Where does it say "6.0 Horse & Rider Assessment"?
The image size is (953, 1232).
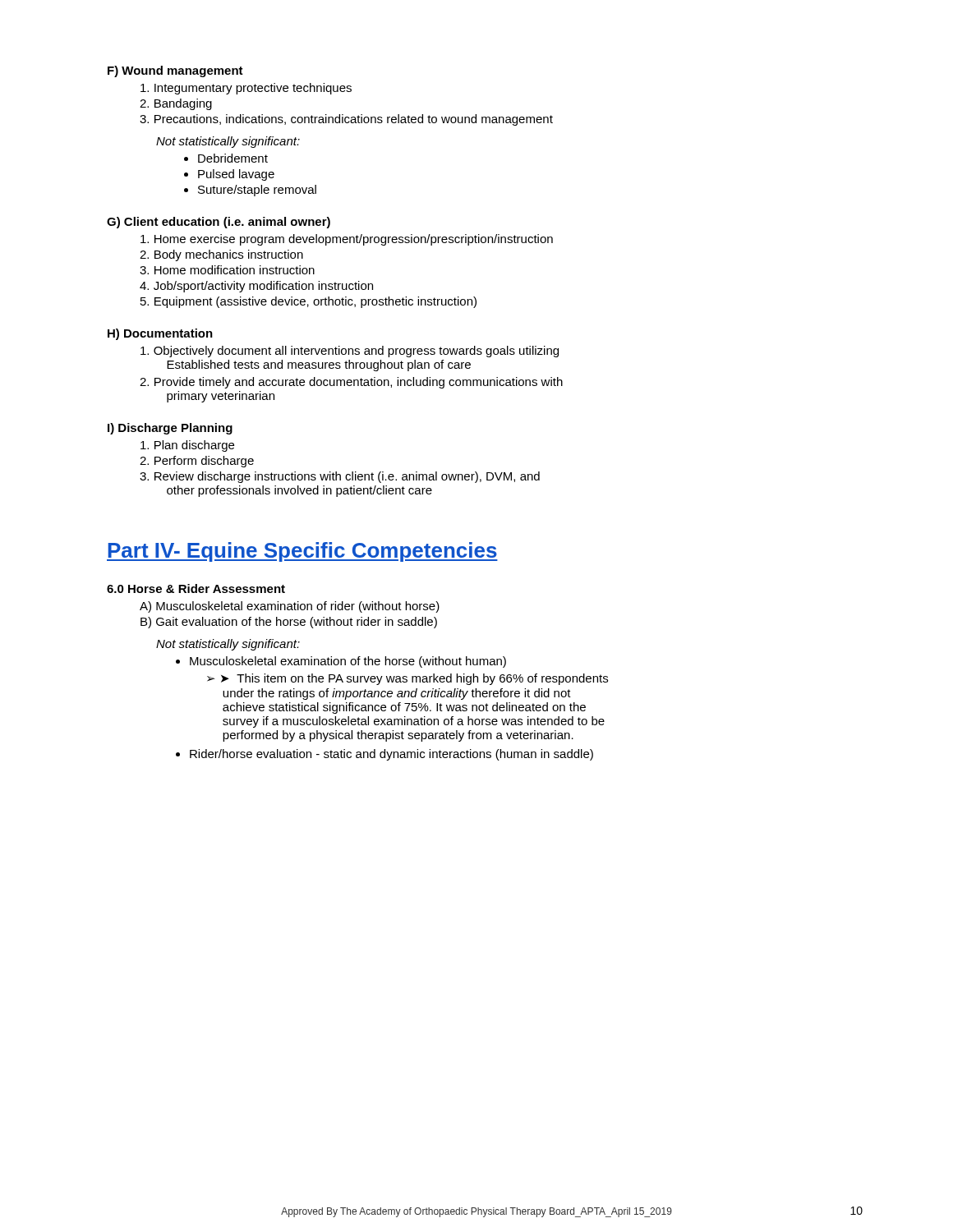coord(196,588)
